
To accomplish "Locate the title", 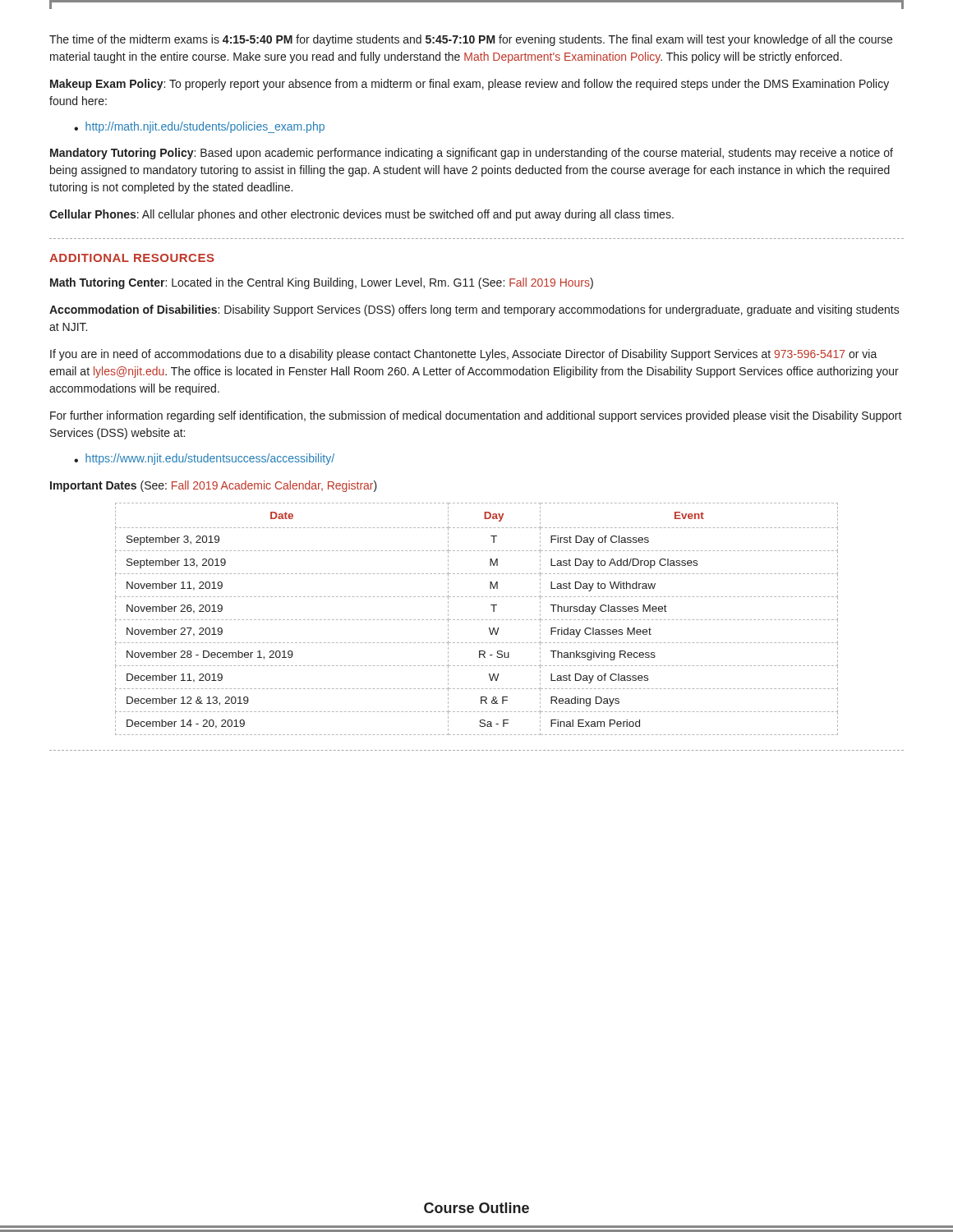I will [476, 1208].
